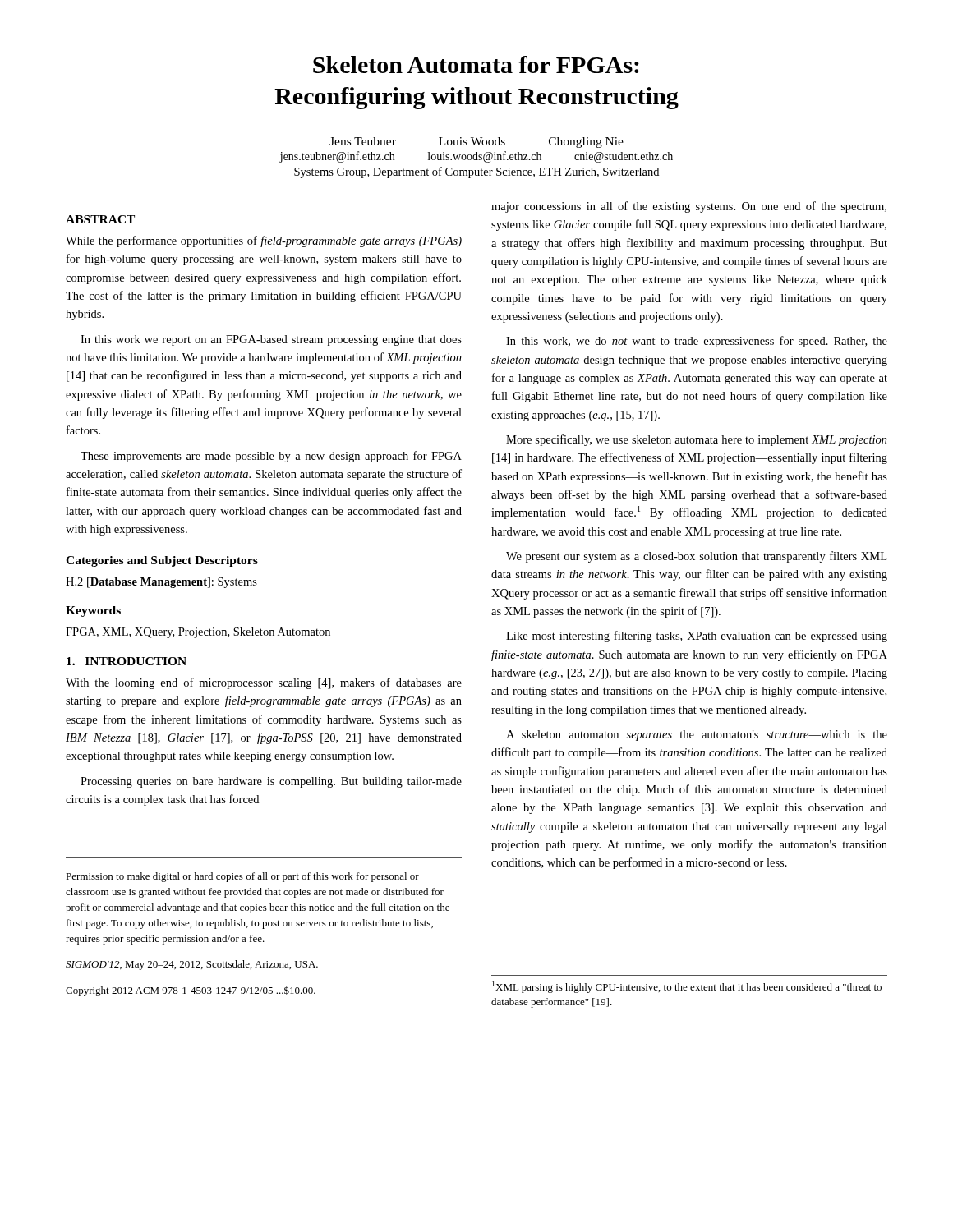Point to "1. INTRODUCTION"
Screen dimensions: 1232x953
pyautogui.click(x=126, y=661)
